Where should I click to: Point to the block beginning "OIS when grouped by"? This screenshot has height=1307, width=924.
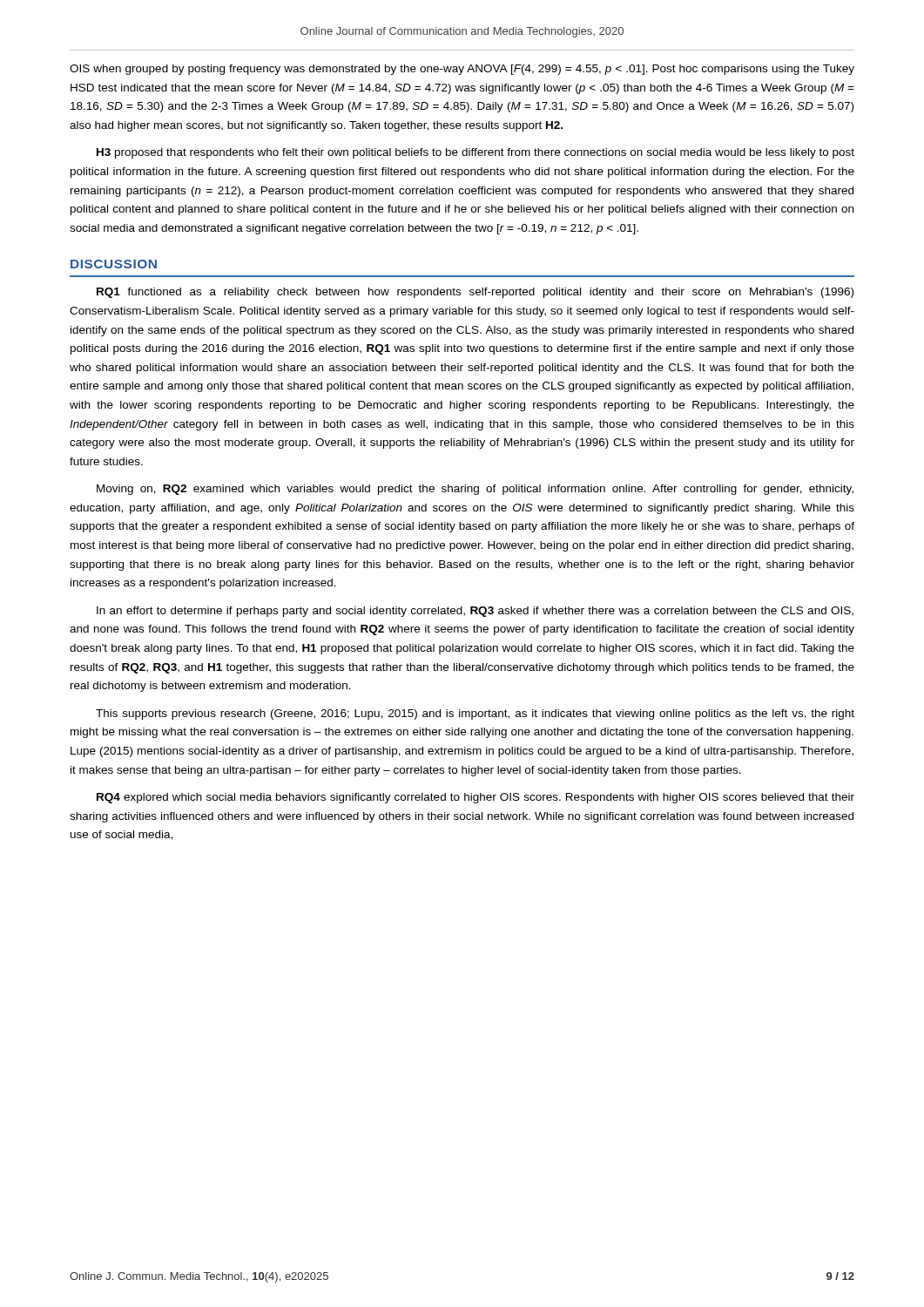click(x=462, y=97)
